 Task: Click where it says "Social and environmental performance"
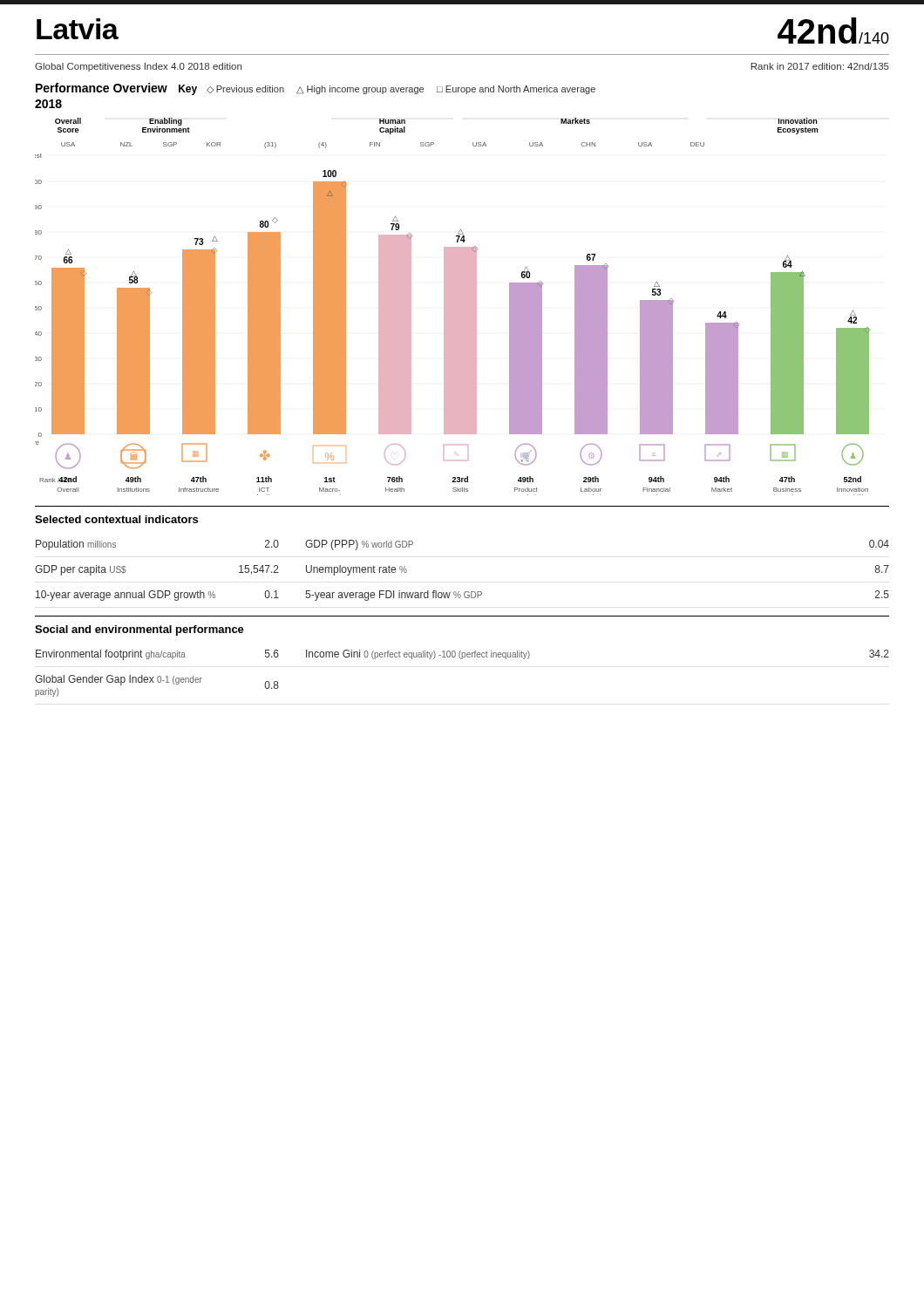pyautogui.click(x=139, y=629)
